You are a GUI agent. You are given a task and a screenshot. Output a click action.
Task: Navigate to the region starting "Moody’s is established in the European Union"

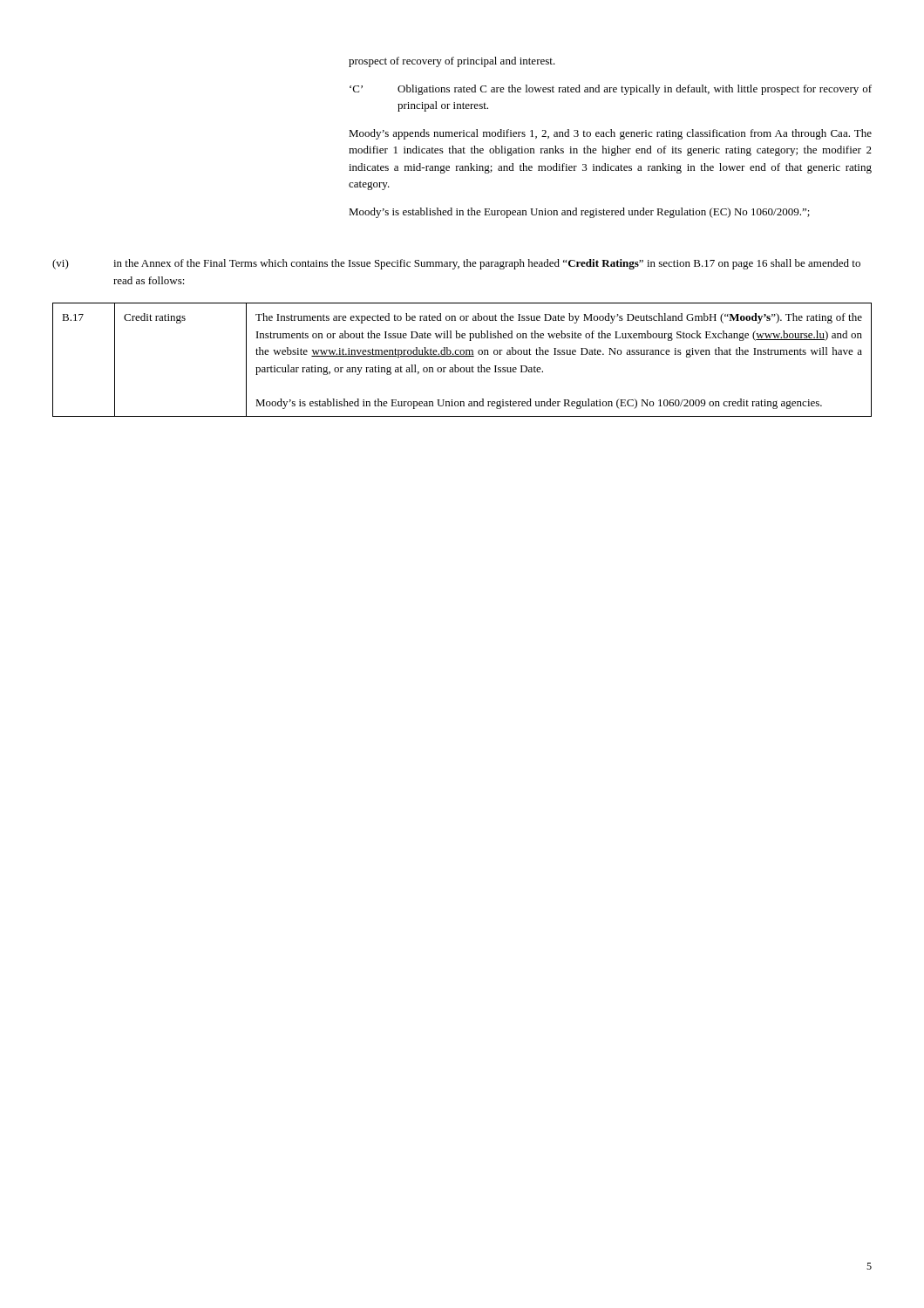point(579,211)
